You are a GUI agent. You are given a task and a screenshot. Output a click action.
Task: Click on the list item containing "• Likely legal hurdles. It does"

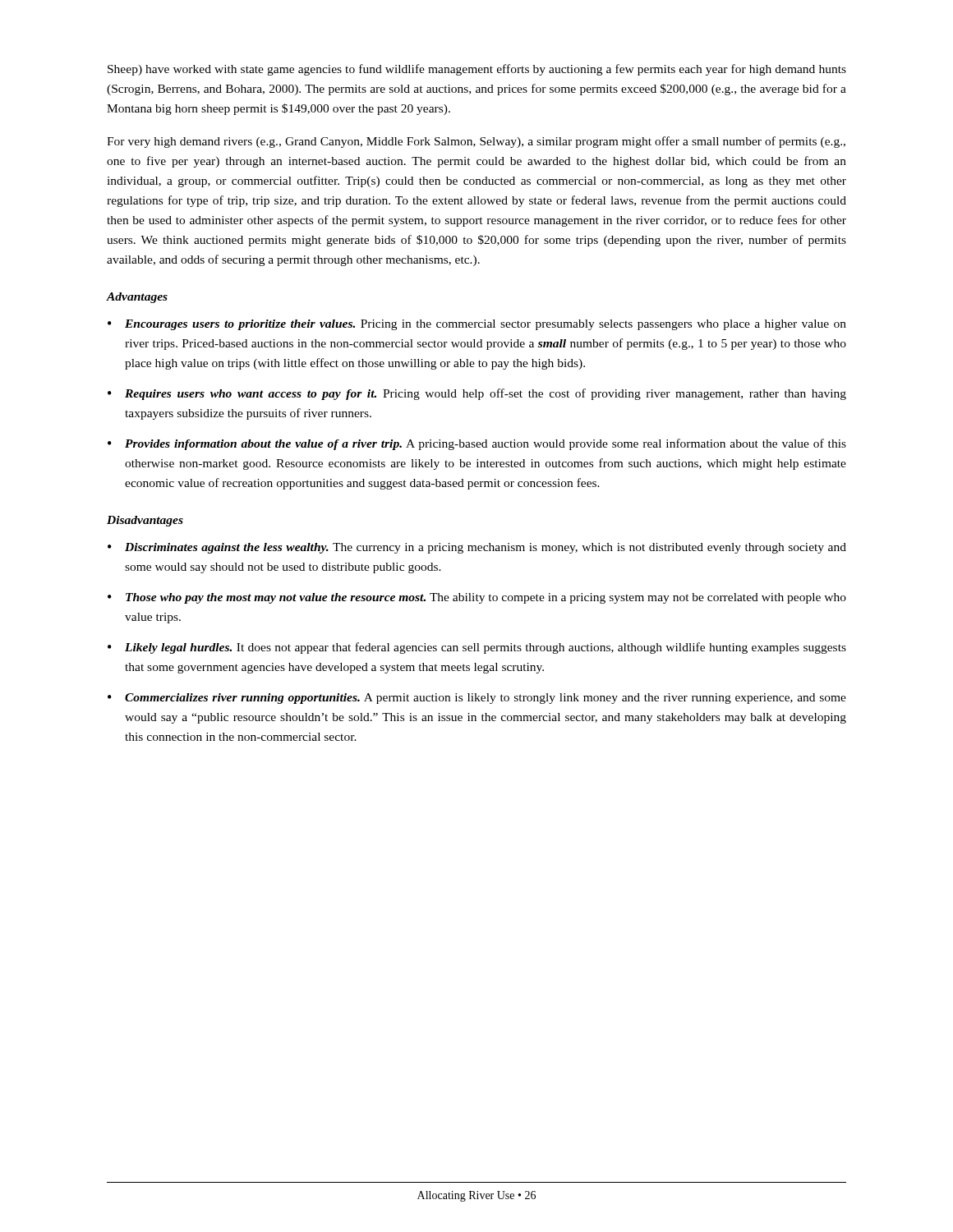[476, 657]
